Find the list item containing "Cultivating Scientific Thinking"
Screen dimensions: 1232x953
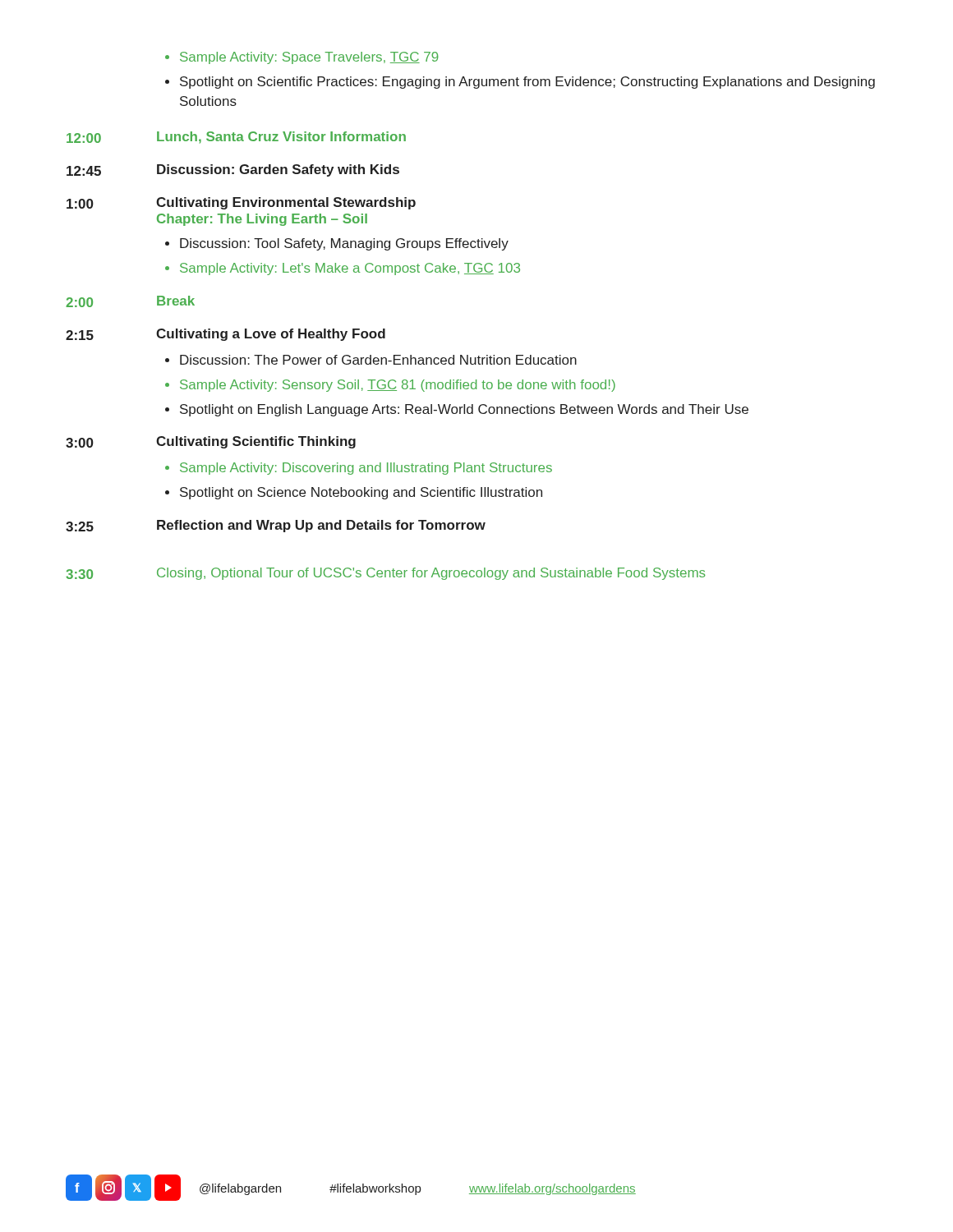click(256, 442)
